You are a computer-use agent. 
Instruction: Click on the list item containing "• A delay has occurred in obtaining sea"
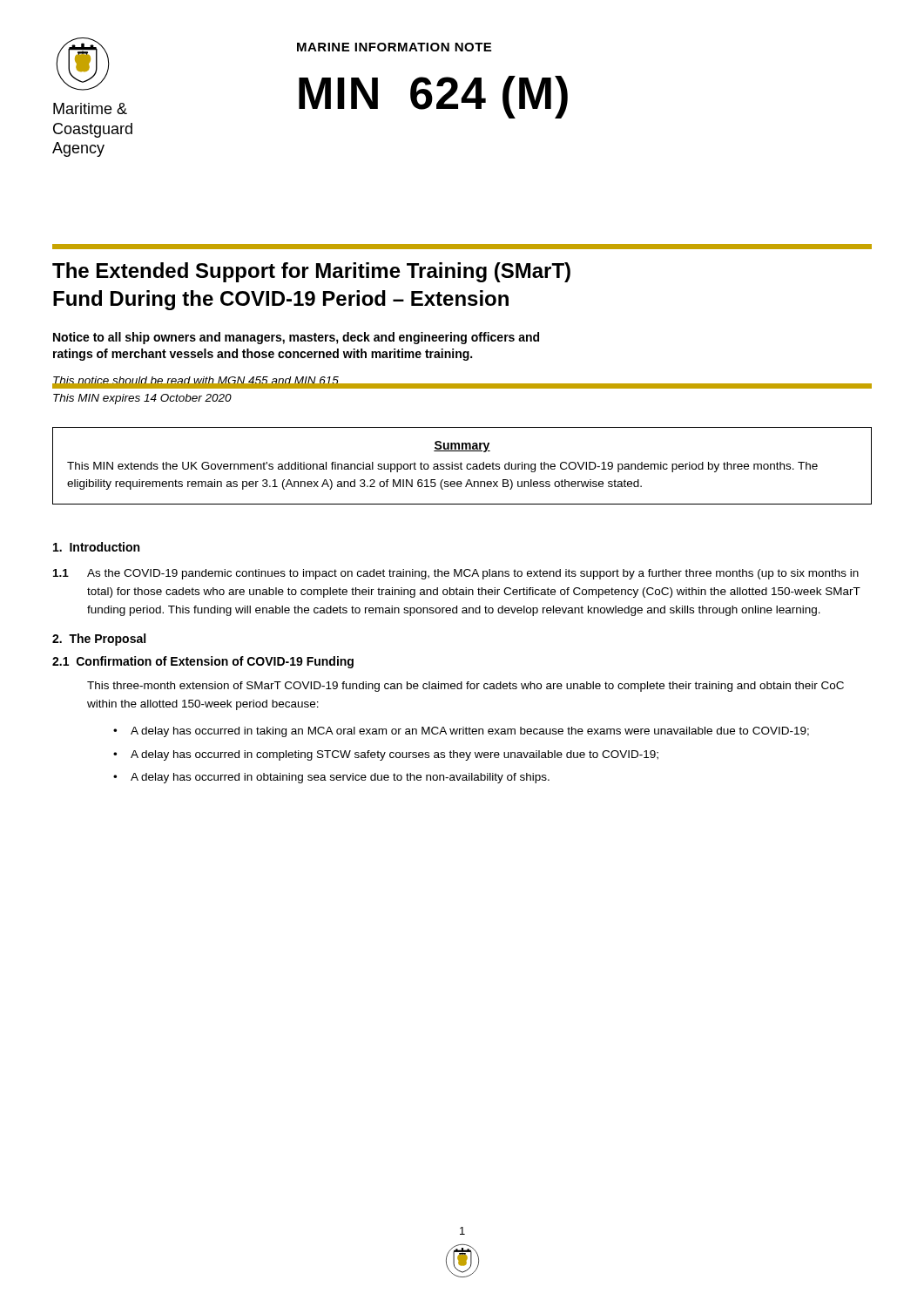pyautogui.click(x=332, y=778)
